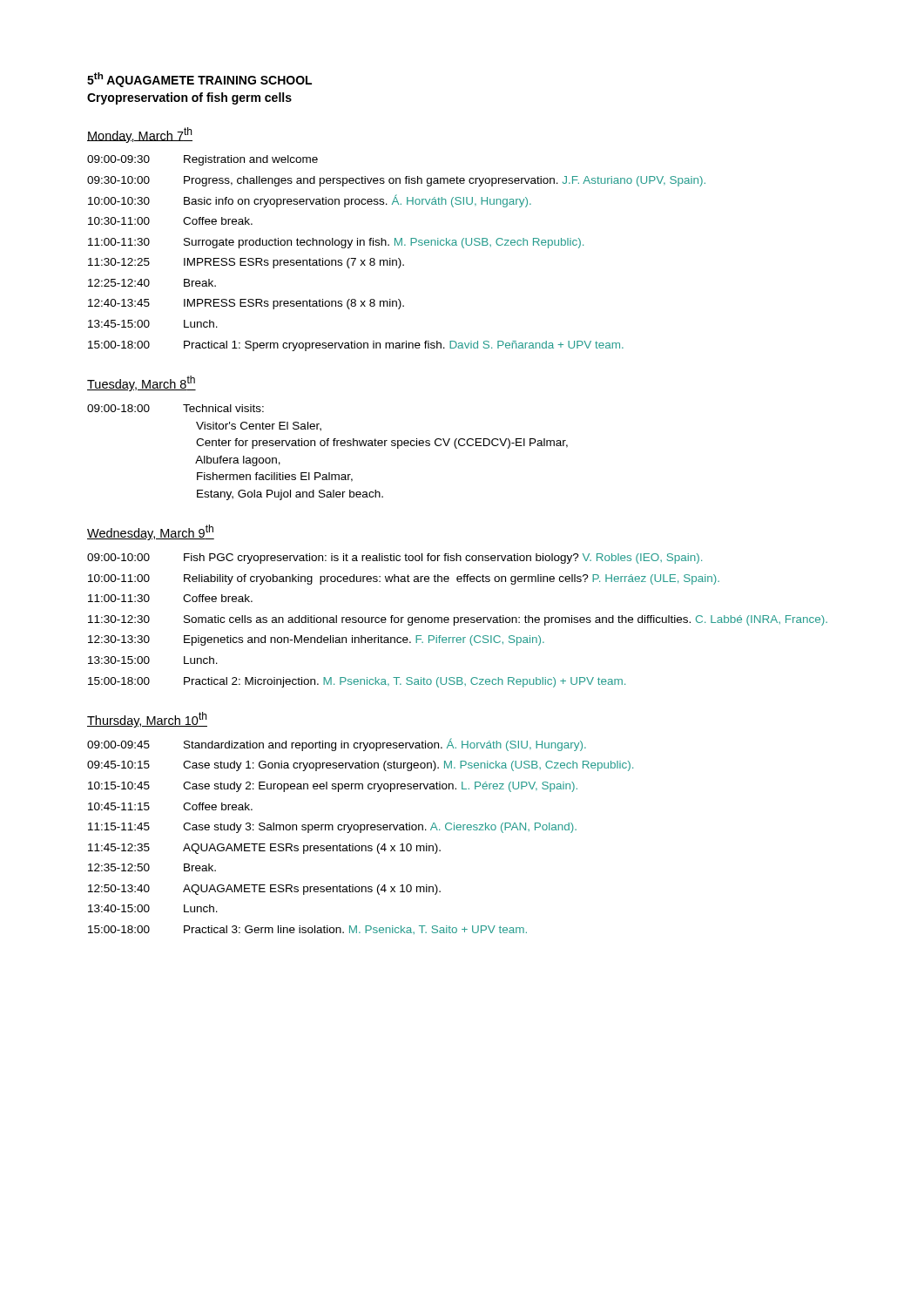The width and height of the screenshot is (924, 1307).
Task: Navigate to the region starting "11:45-12:35 AQUAGAMETE ESRs presentations (4 x 10 min)."
Action: [264, 849]
